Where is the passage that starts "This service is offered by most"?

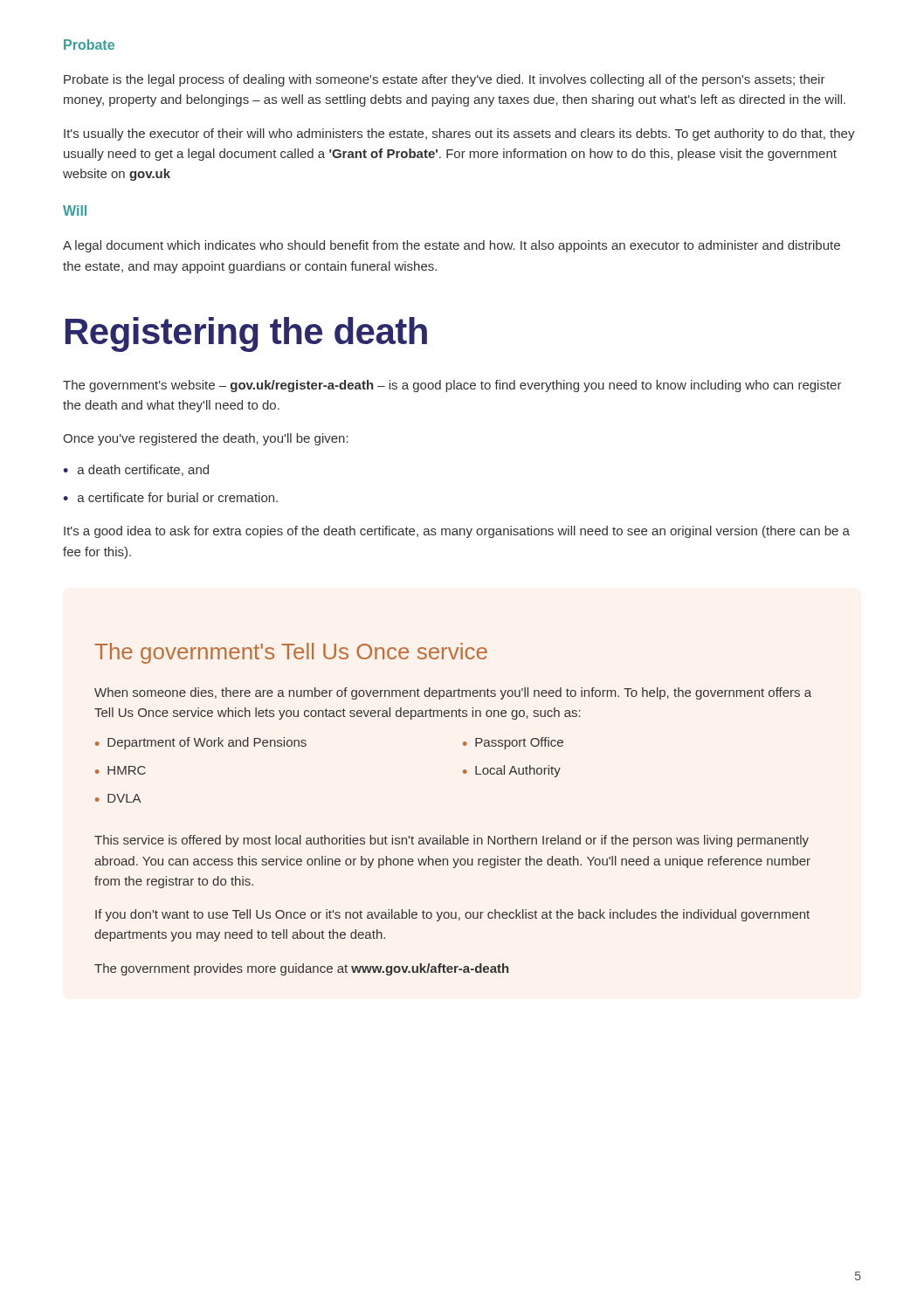(462, 860)
